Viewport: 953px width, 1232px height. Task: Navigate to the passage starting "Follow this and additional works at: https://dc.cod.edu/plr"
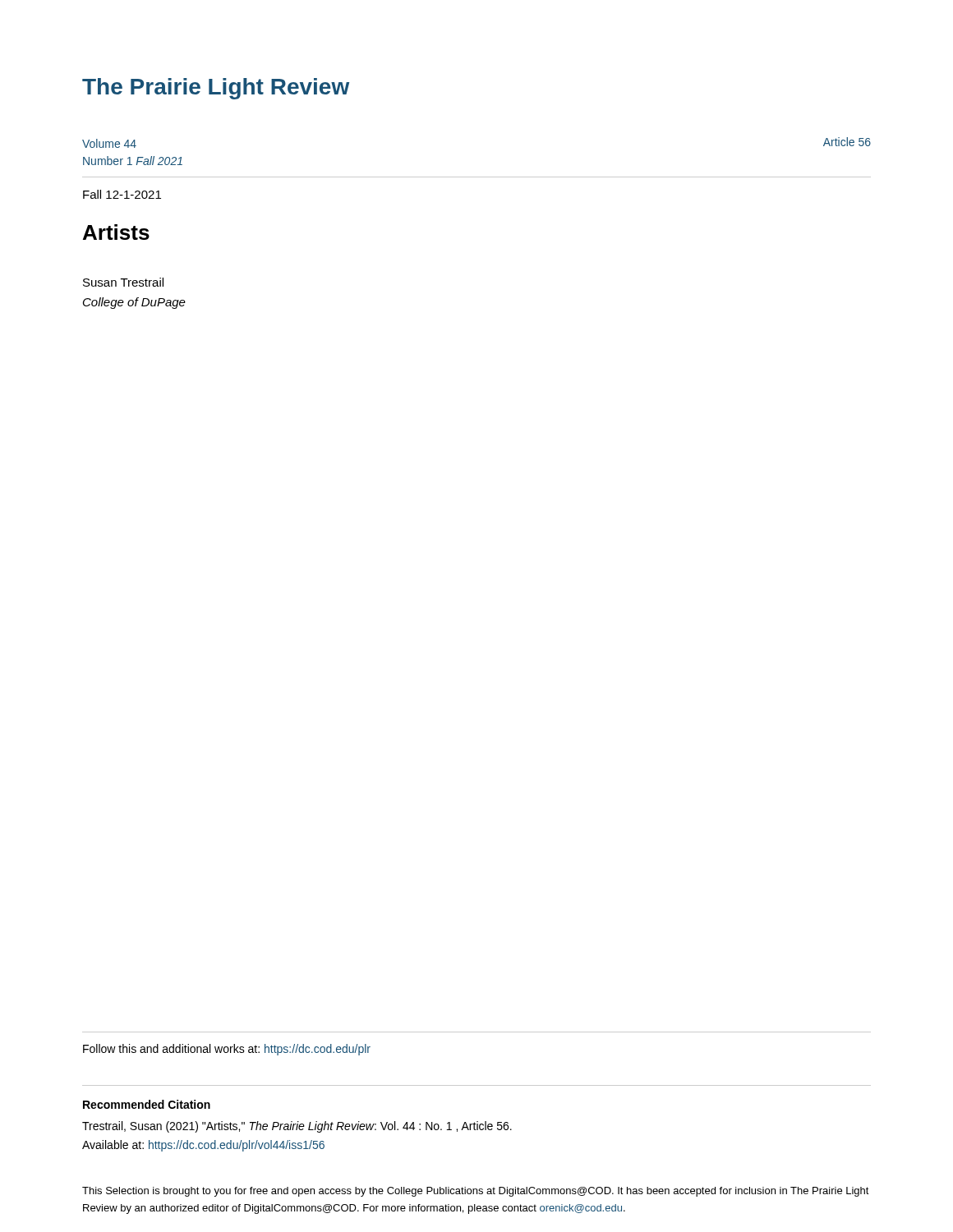click(226, 1049)
